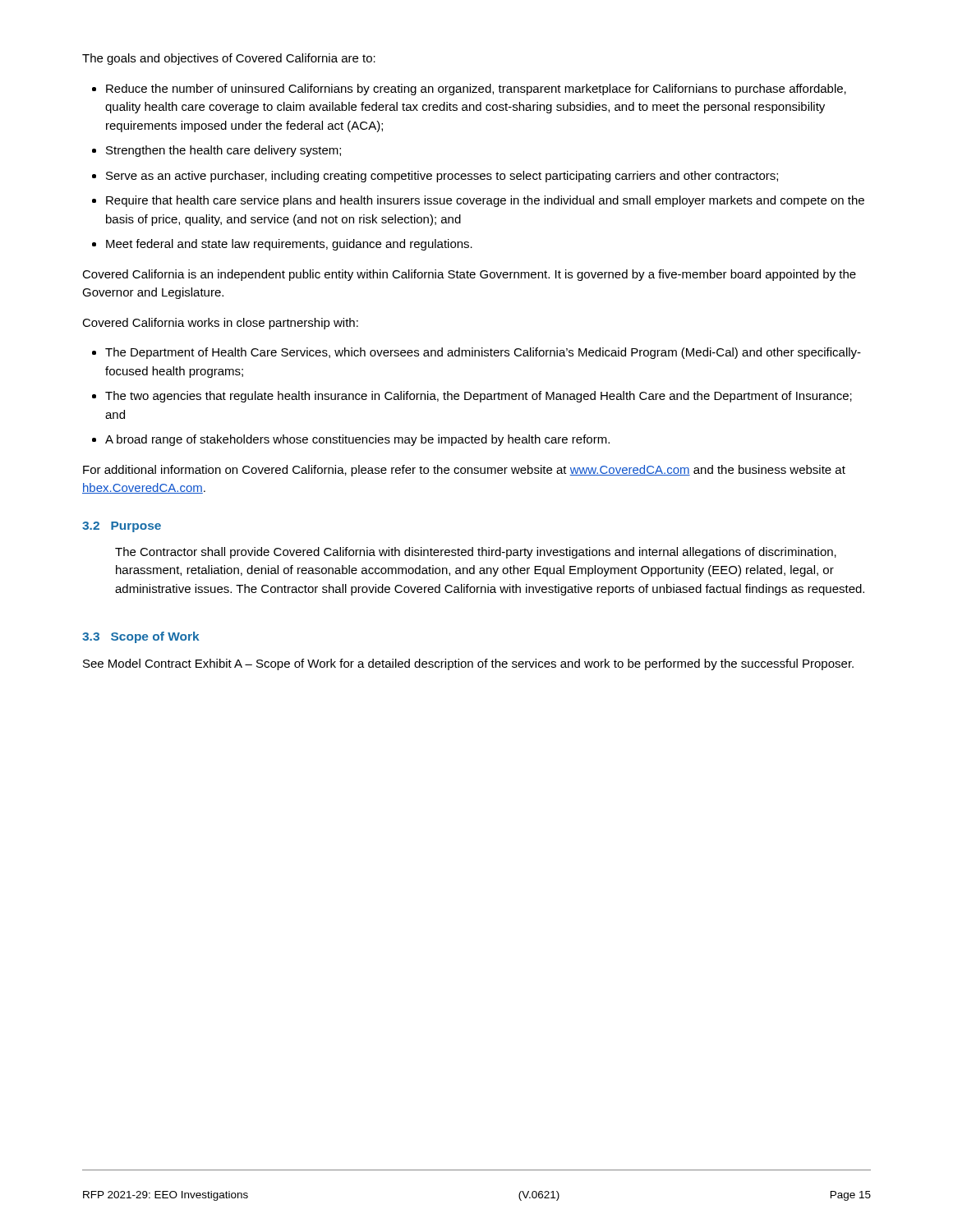The height and width of the screenshot is (1232, 953).
Task: Find the region starting "Require that health care service plans"
Action: tap(488, 210)
